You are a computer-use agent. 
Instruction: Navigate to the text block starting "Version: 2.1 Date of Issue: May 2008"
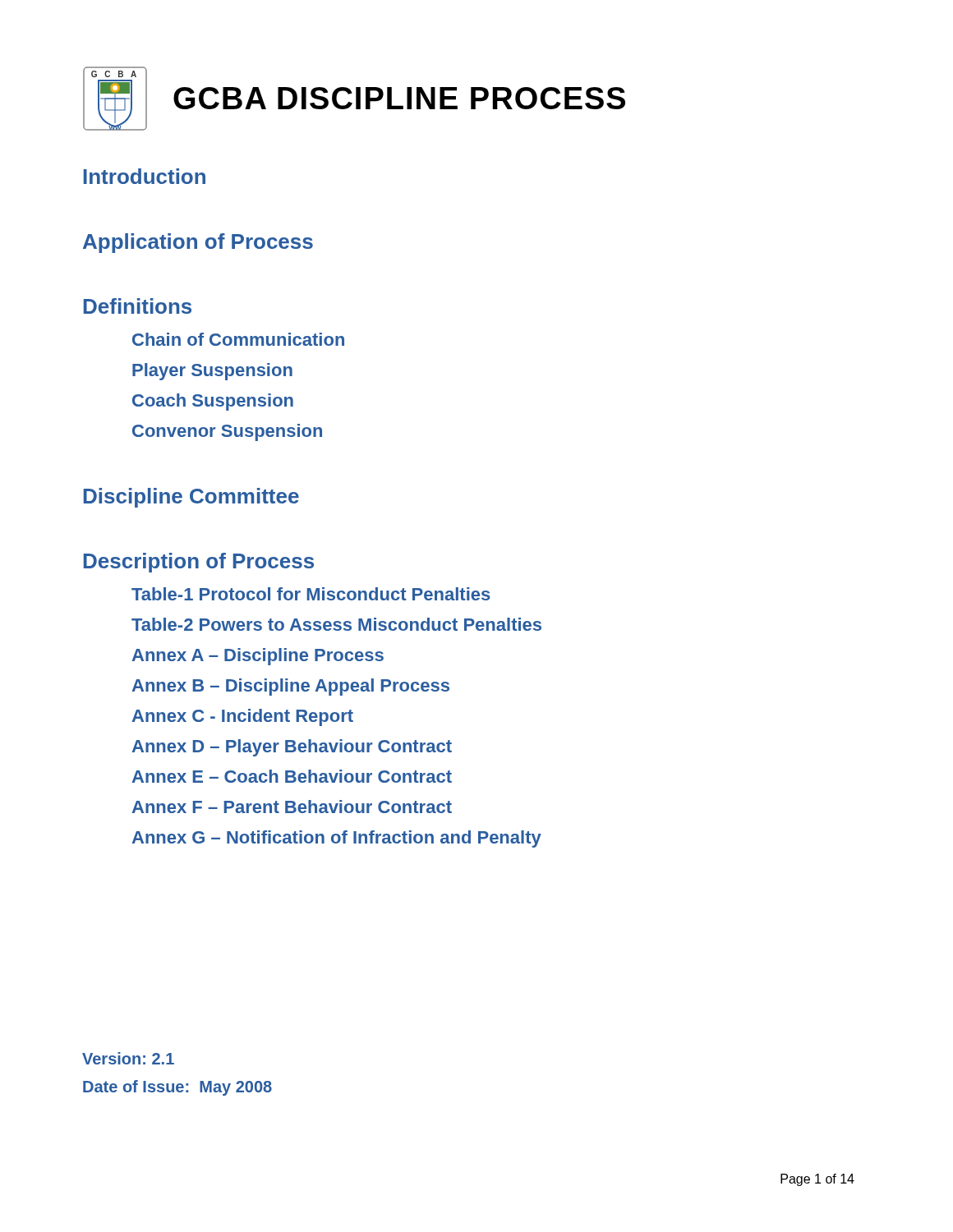pos(177,1073)
